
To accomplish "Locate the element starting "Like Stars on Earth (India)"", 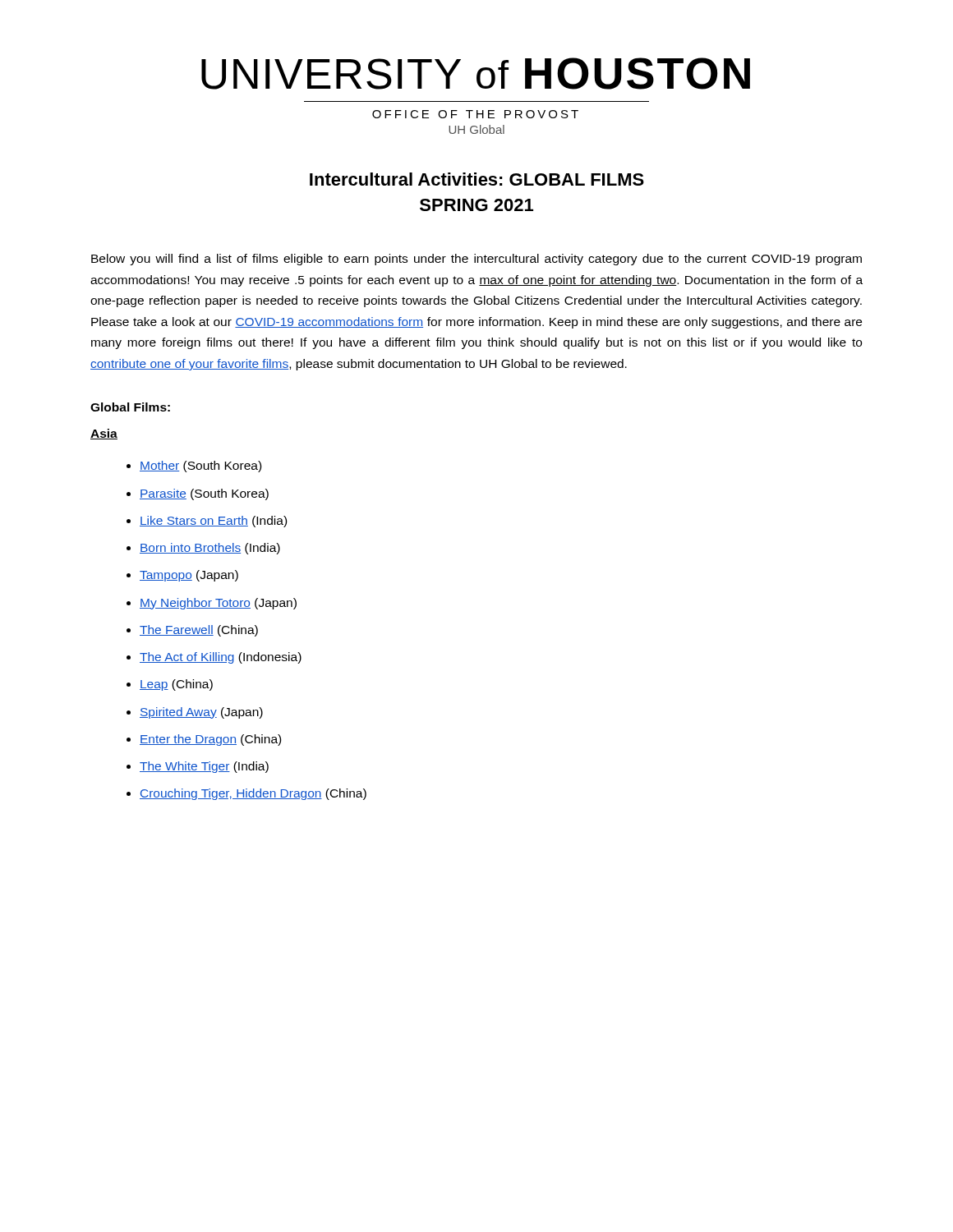I will [x=214, y=520].
